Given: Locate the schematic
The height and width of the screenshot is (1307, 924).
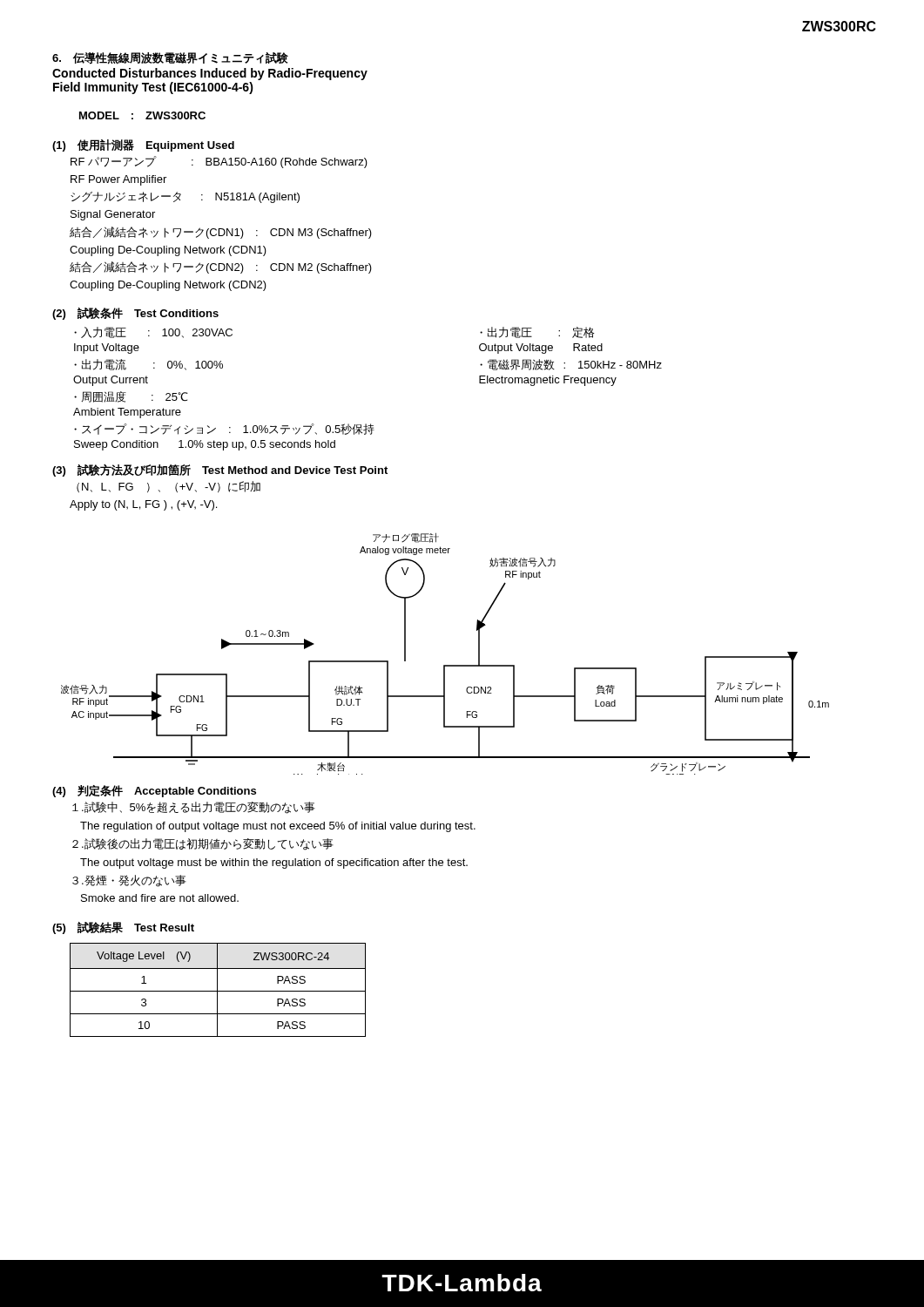Looking at the screenshot, I should 466,649.
